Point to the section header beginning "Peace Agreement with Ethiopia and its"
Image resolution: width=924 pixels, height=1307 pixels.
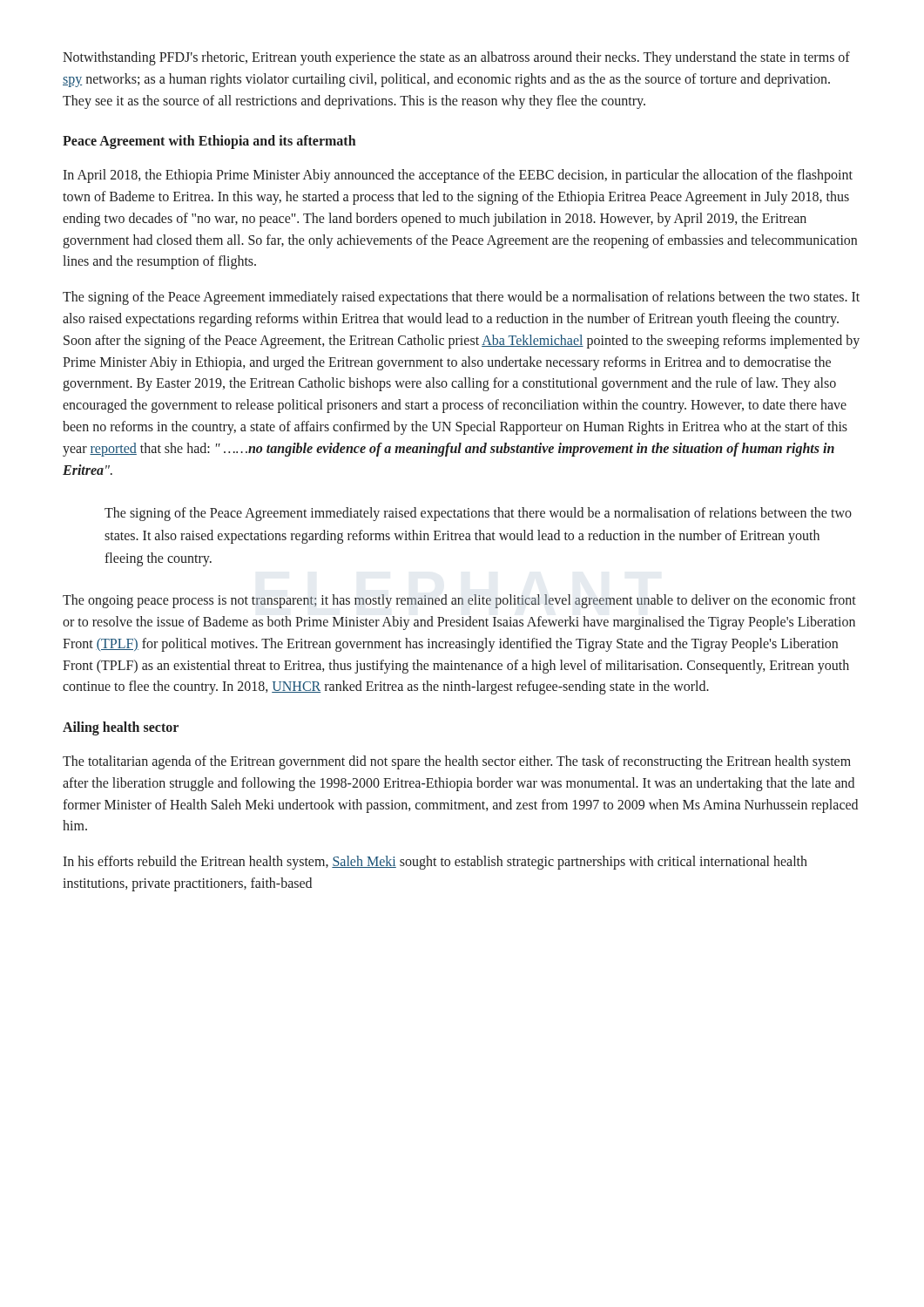[x=209, y=142]
